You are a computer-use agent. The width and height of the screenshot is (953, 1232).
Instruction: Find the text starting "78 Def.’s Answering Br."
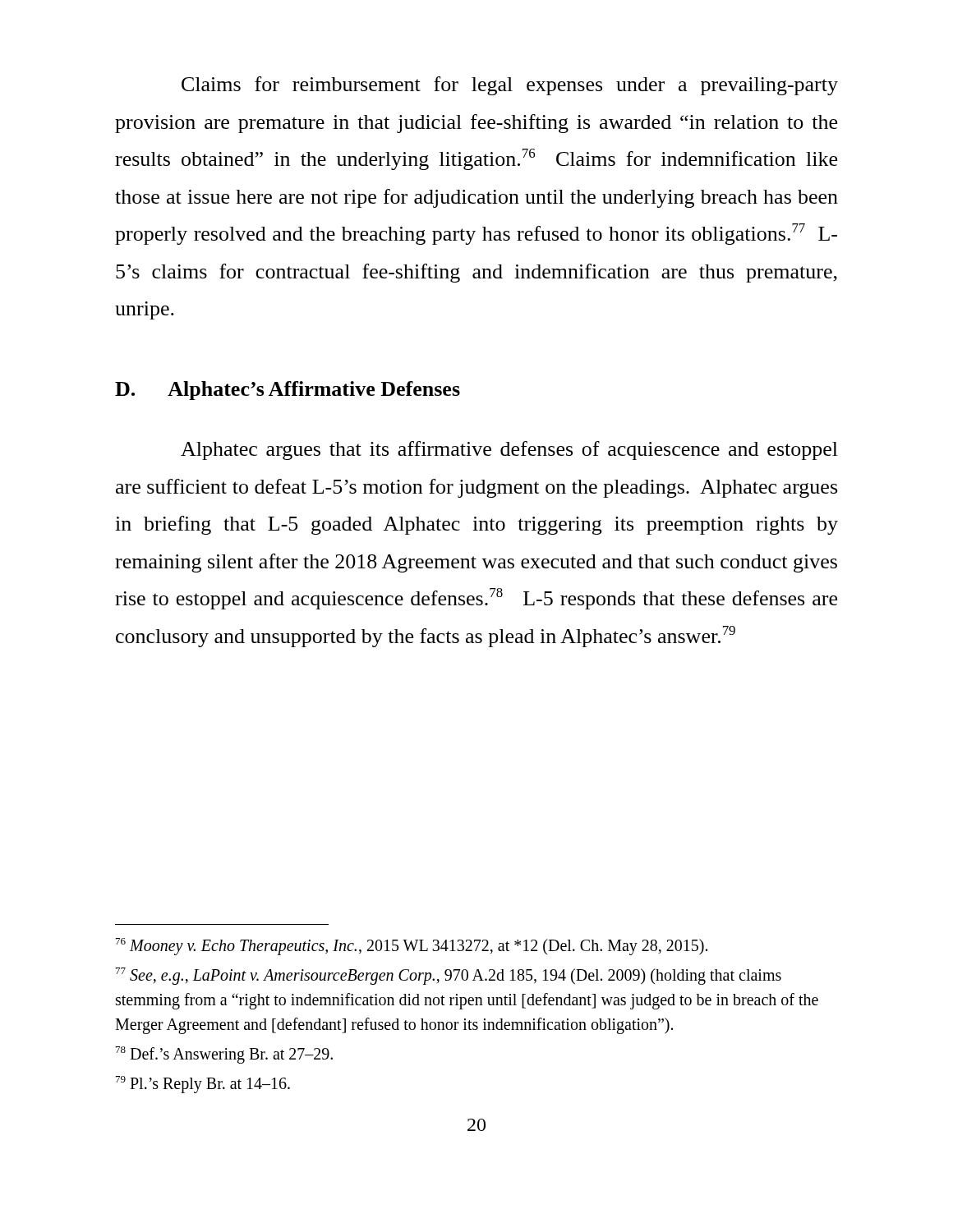click(x=224, y=1053)
